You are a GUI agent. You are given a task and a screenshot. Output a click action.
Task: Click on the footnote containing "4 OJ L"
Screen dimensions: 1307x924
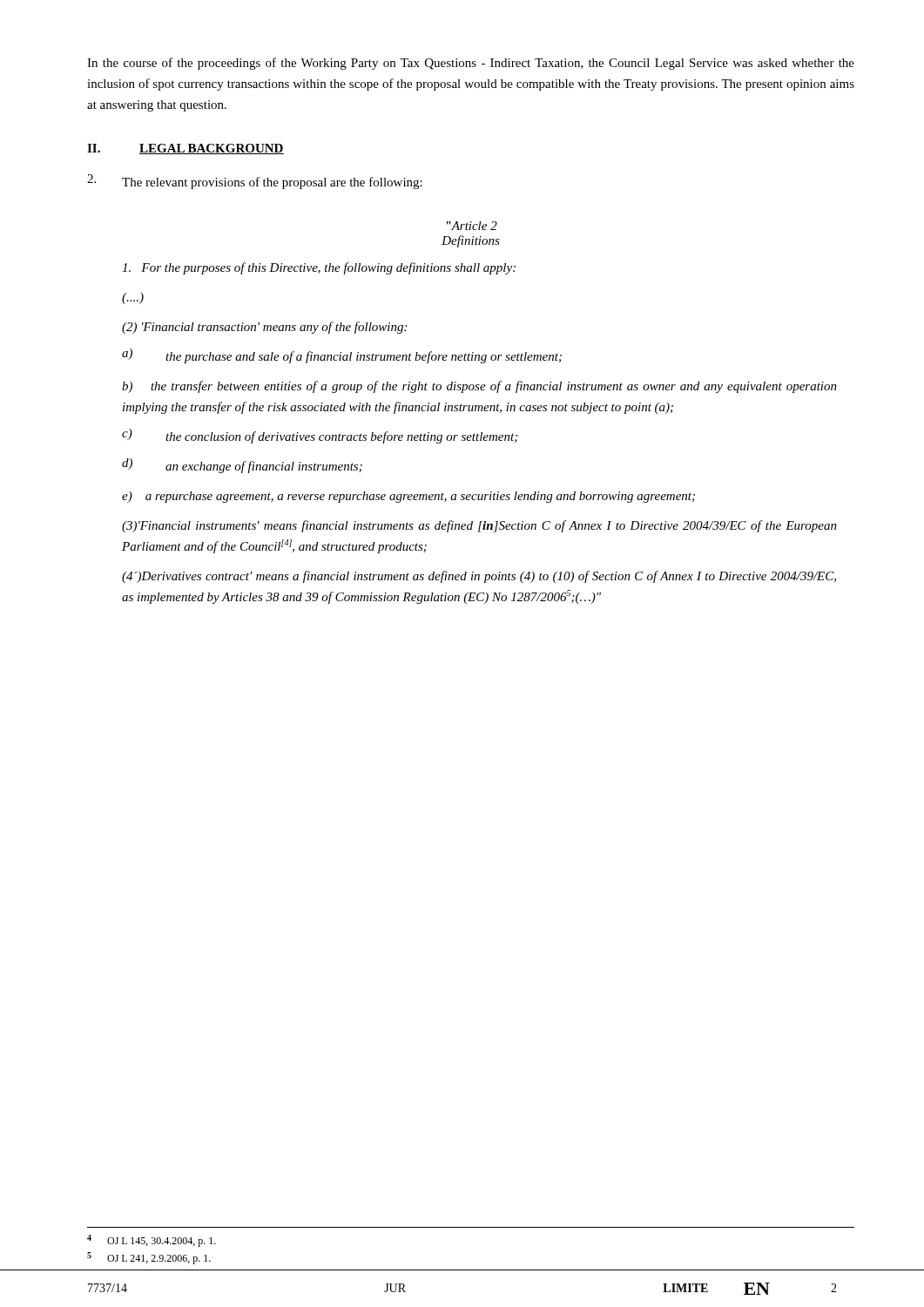tap(152, 1241)
